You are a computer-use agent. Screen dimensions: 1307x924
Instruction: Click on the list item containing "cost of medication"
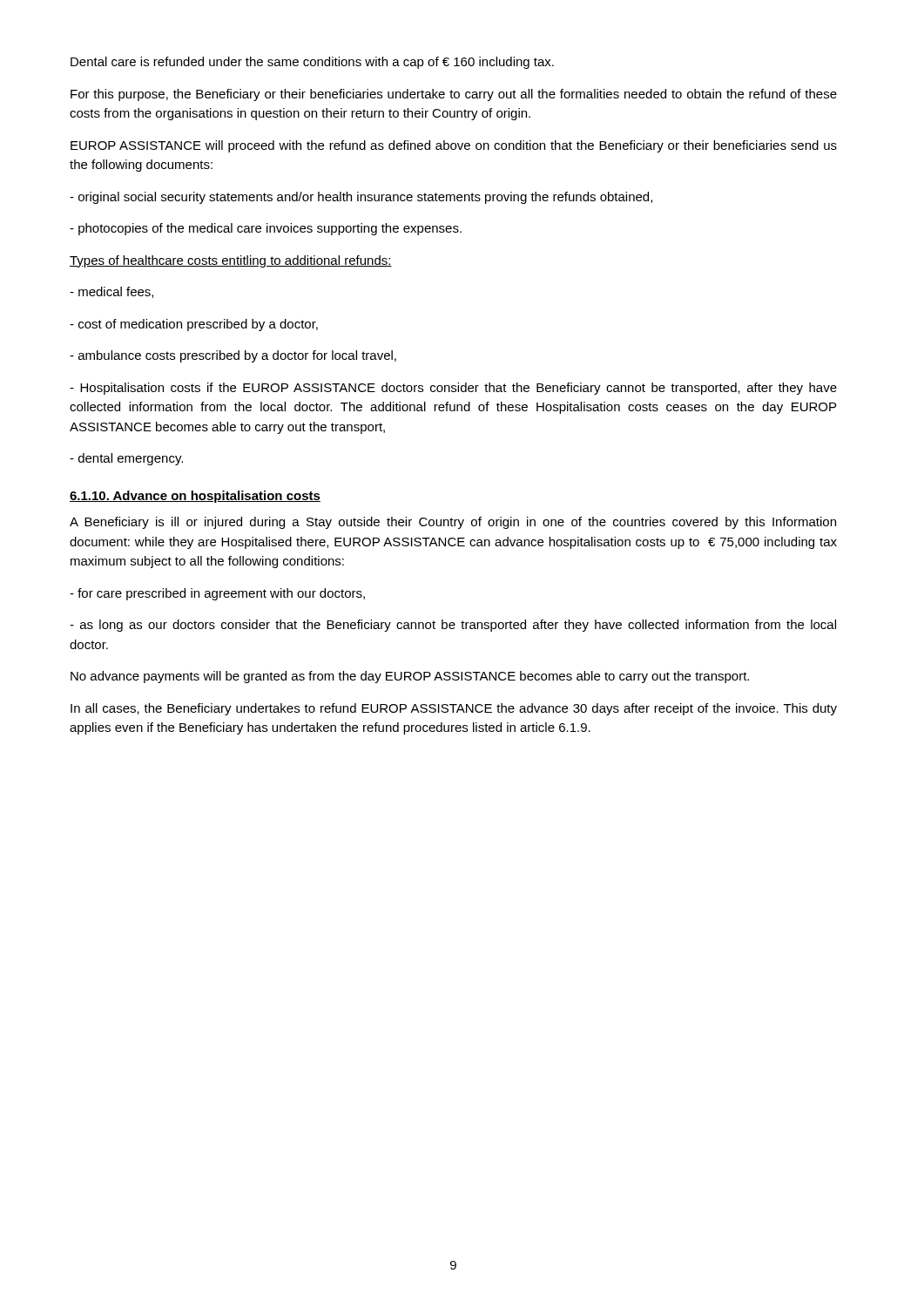(x=194, y=323)
